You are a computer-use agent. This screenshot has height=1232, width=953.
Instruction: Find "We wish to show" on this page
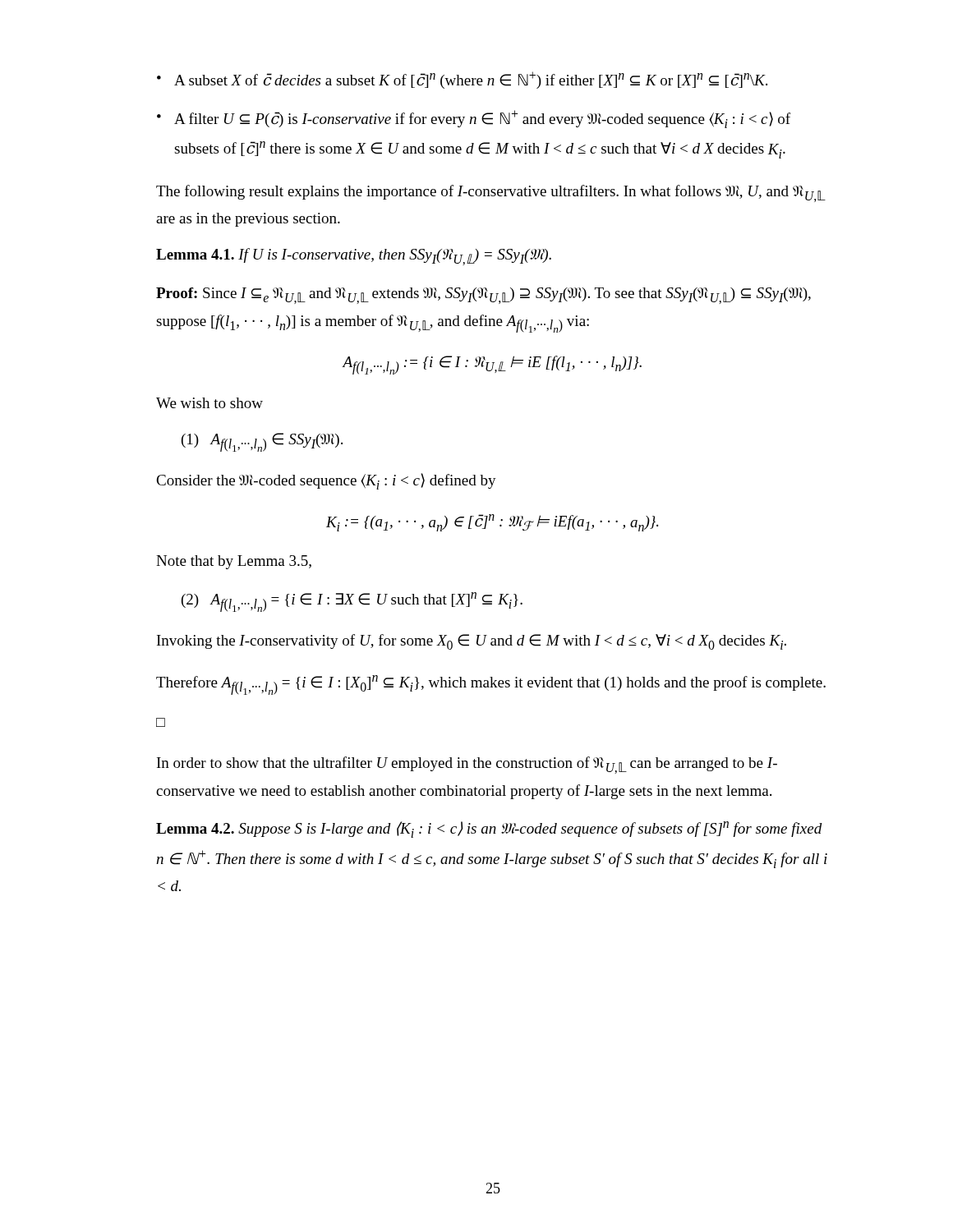(209, 403)
